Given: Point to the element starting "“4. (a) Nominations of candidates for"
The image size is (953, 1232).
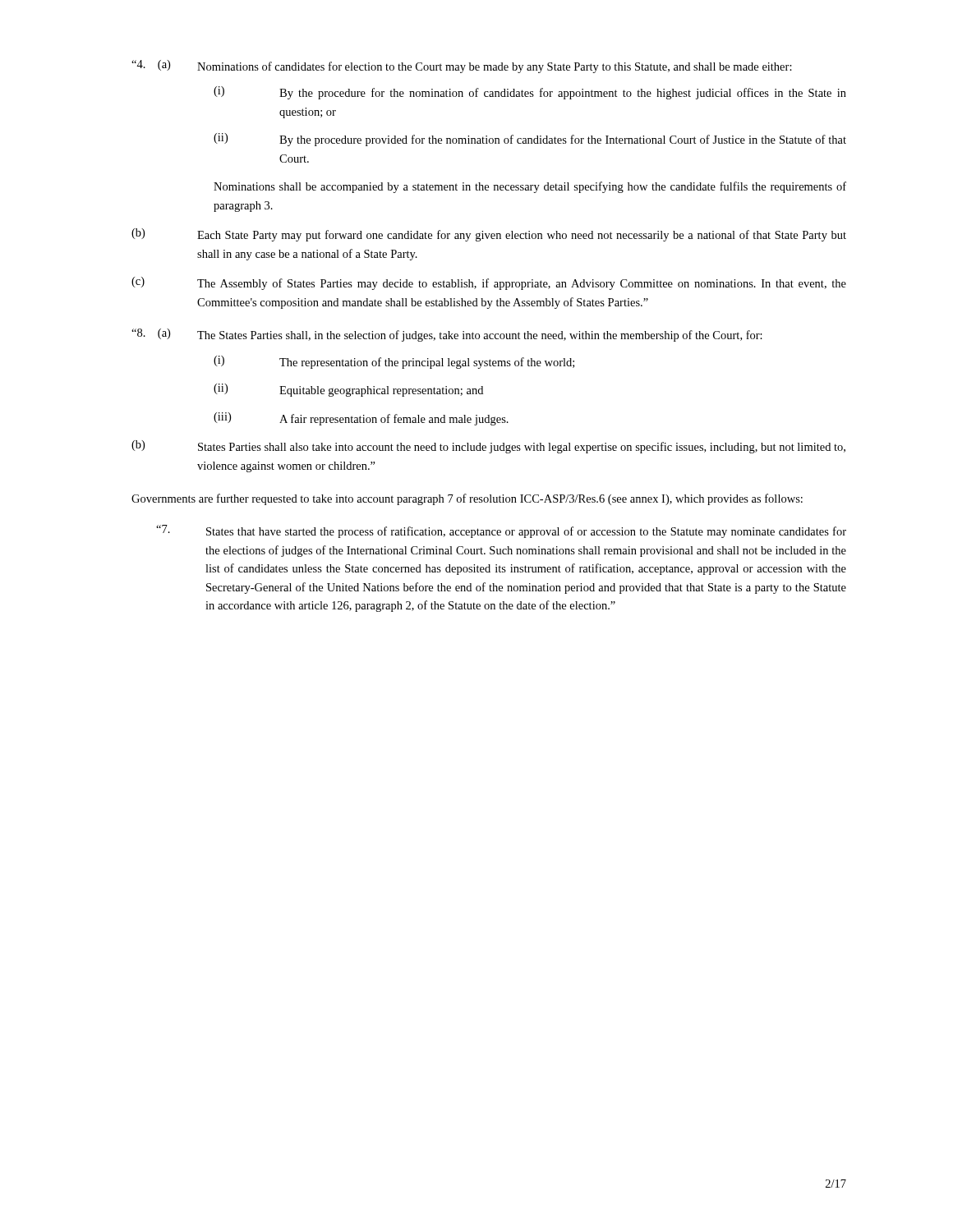Looking at the screenshot, I should pos(489,67).
